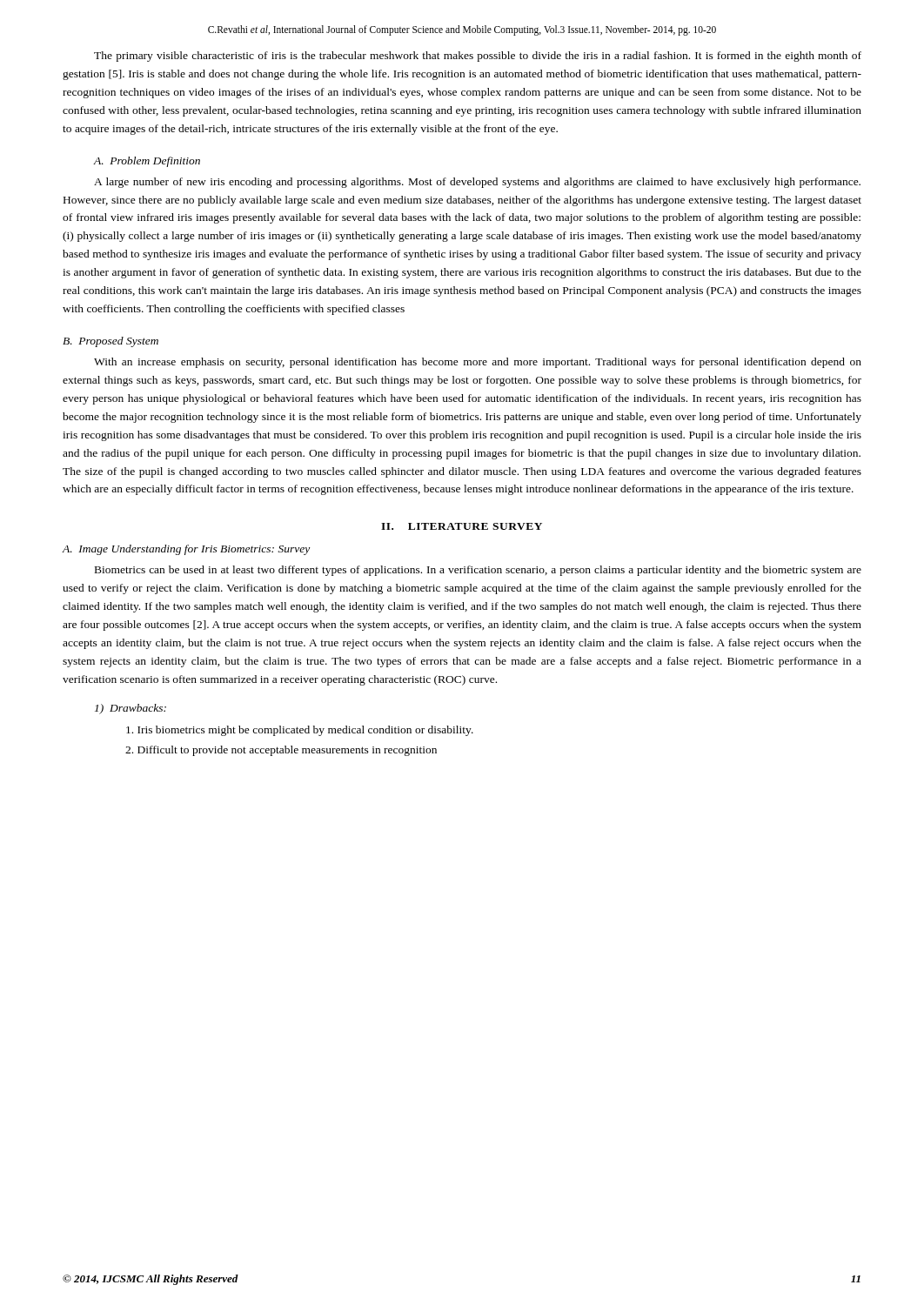Point to the element starting "Biometrics can be used in at"

click(462, 624)
